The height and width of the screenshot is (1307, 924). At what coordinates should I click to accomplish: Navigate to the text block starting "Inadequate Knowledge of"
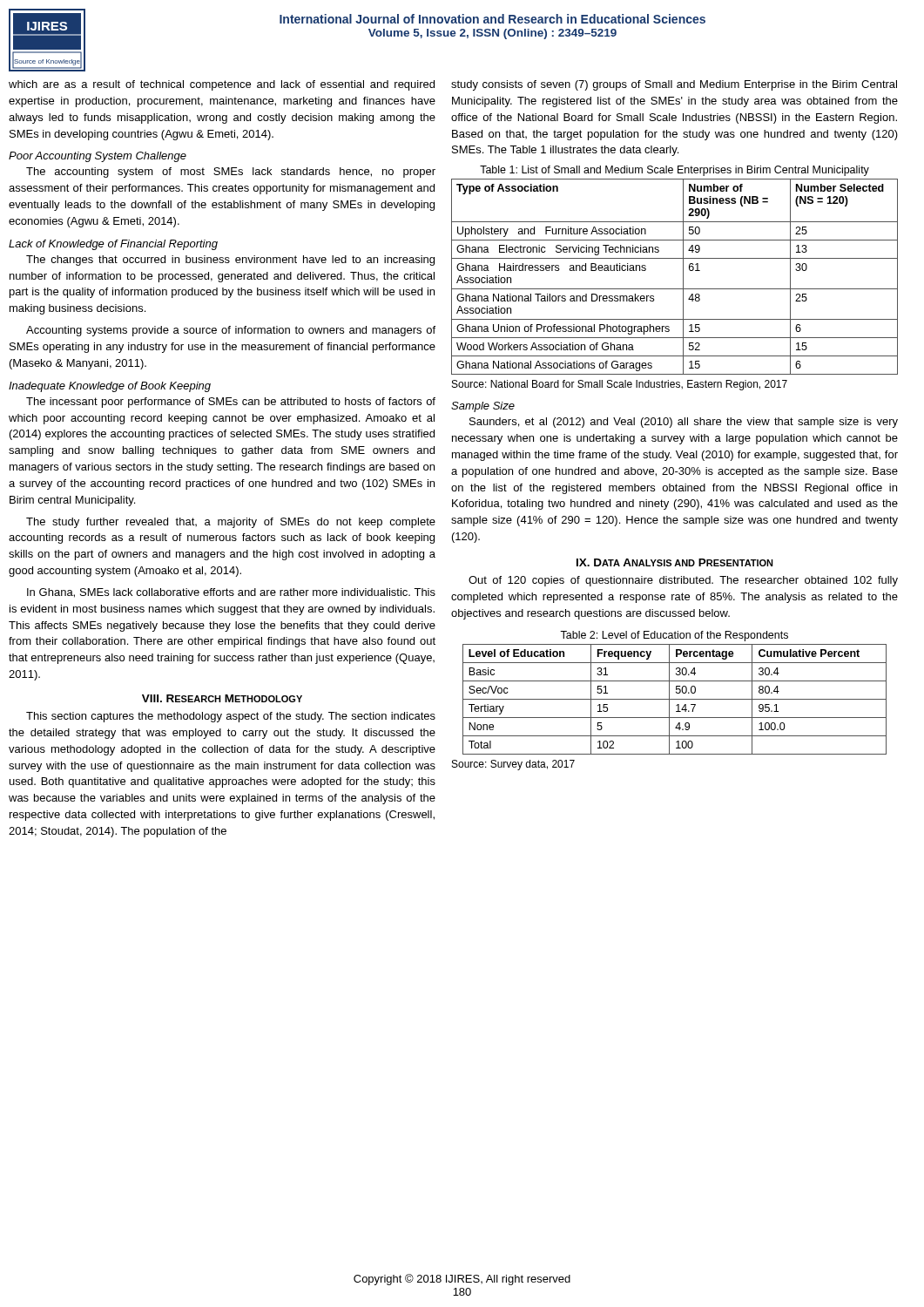110,385
